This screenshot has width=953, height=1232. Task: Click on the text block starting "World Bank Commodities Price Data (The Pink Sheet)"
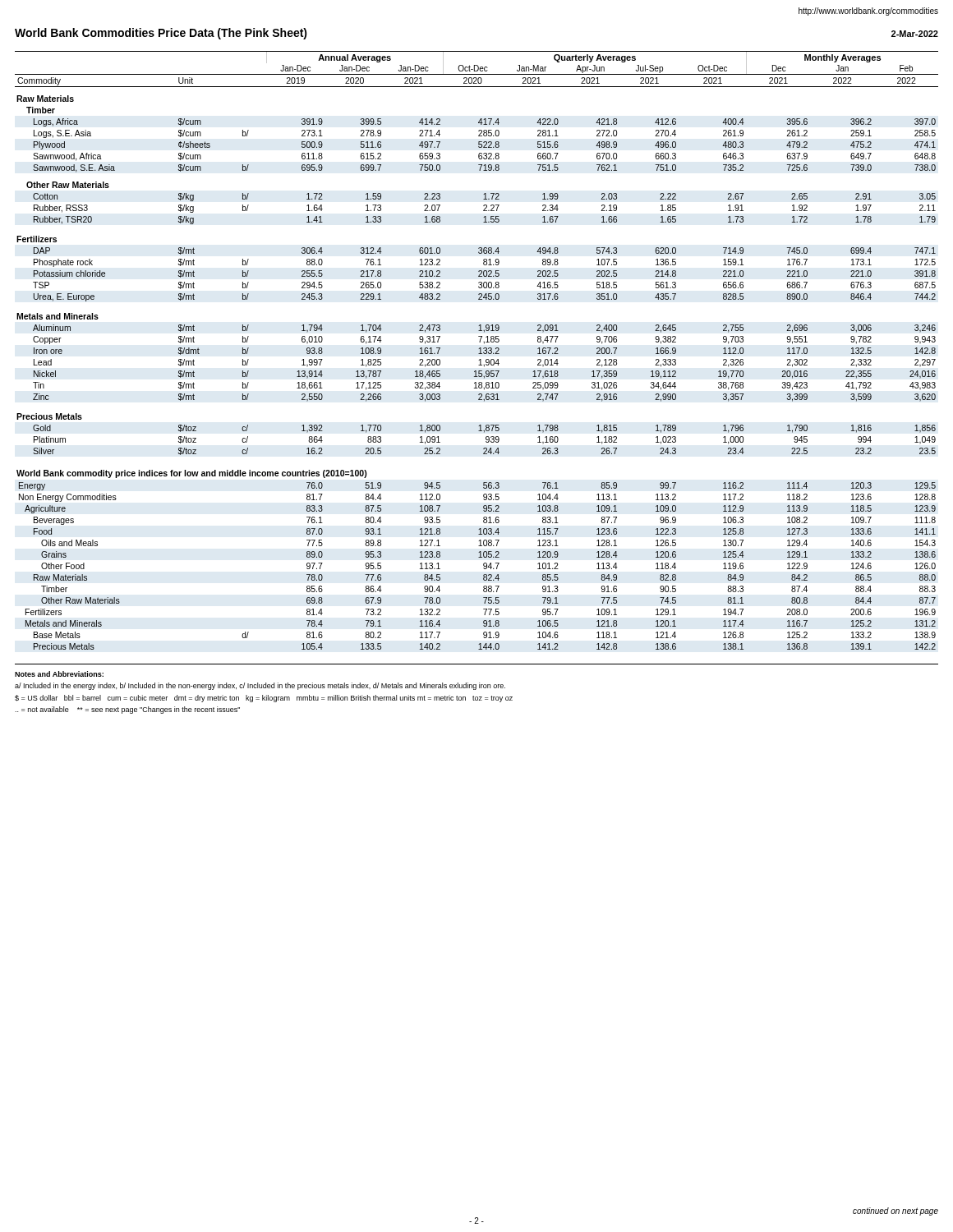[161, 33]
